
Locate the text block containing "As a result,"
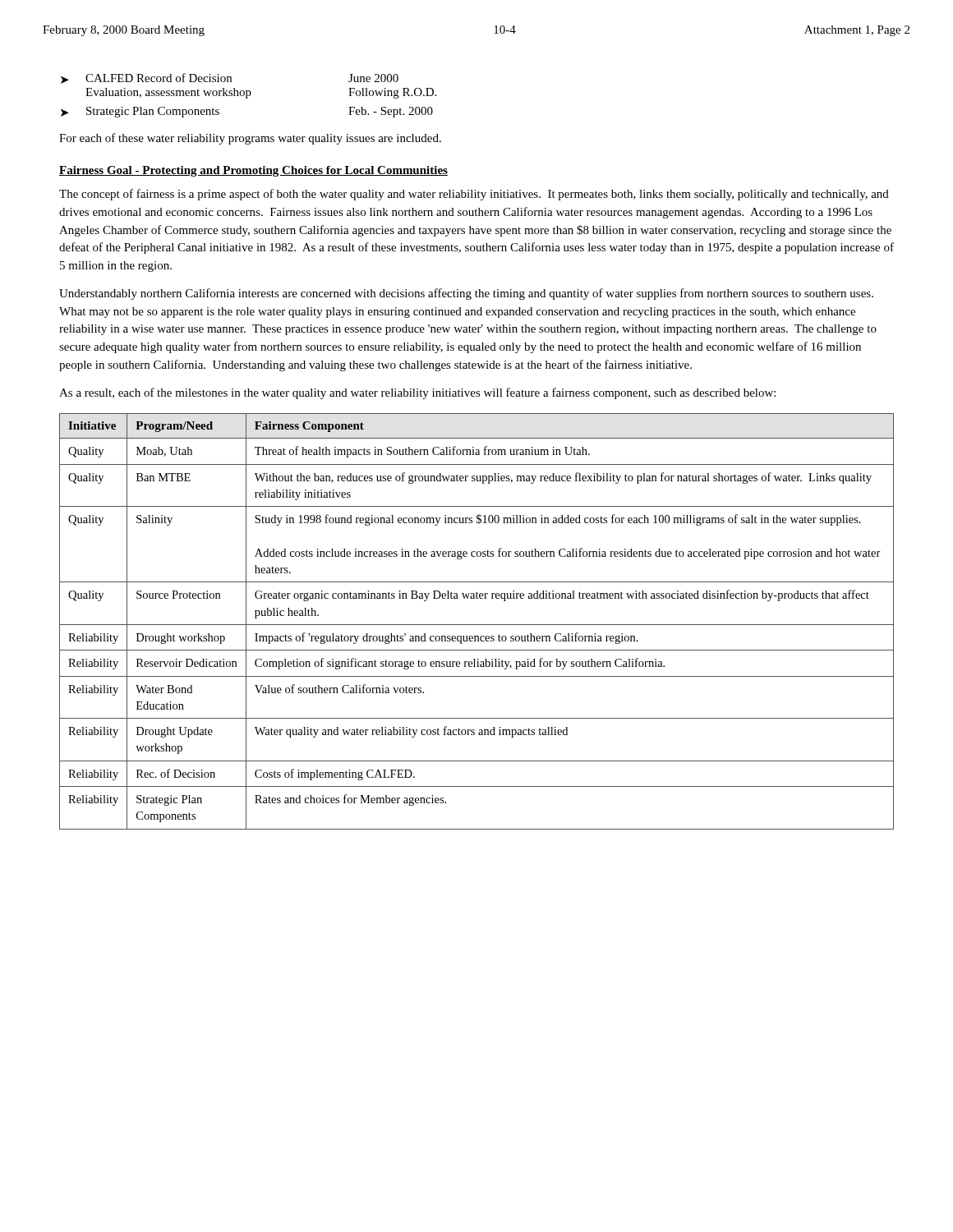click(418, 392)
